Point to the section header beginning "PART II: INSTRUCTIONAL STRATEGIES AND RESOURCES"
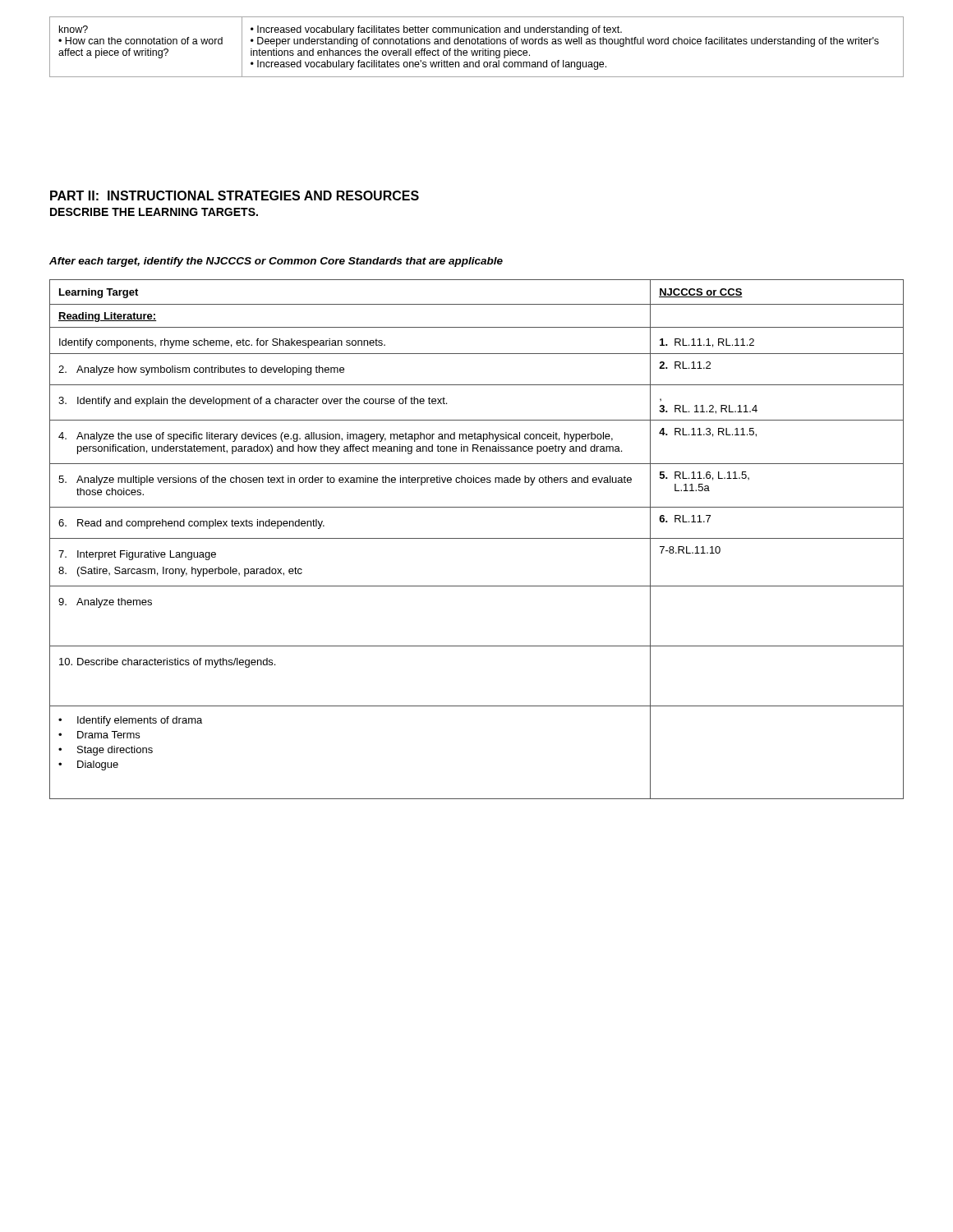953x1232 pixels. coord(378,204)
